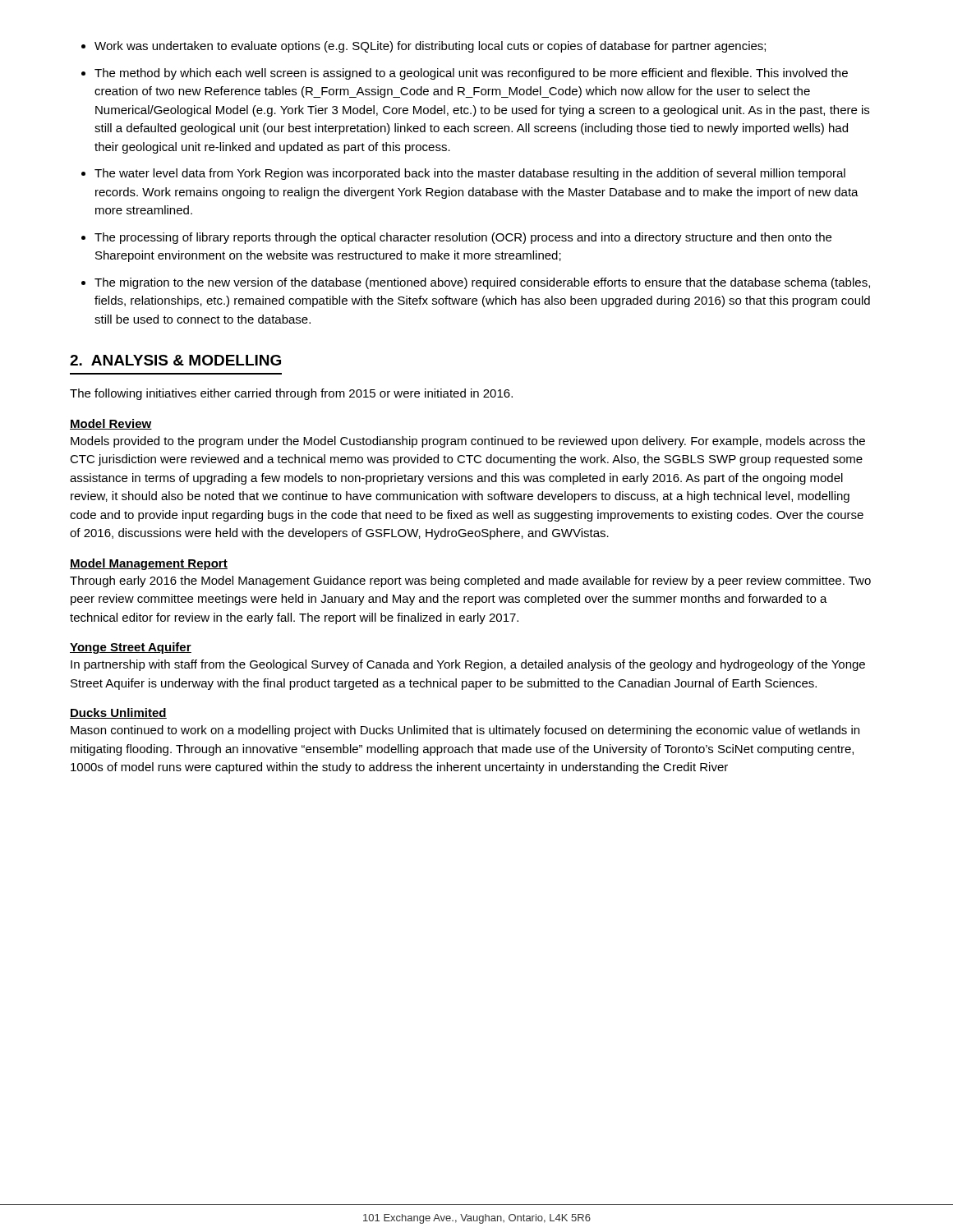Locate the section header with the text "2. ANALYSIS & MODELLING"
The image size is (953, 1232).
click(x=176, y=363)
